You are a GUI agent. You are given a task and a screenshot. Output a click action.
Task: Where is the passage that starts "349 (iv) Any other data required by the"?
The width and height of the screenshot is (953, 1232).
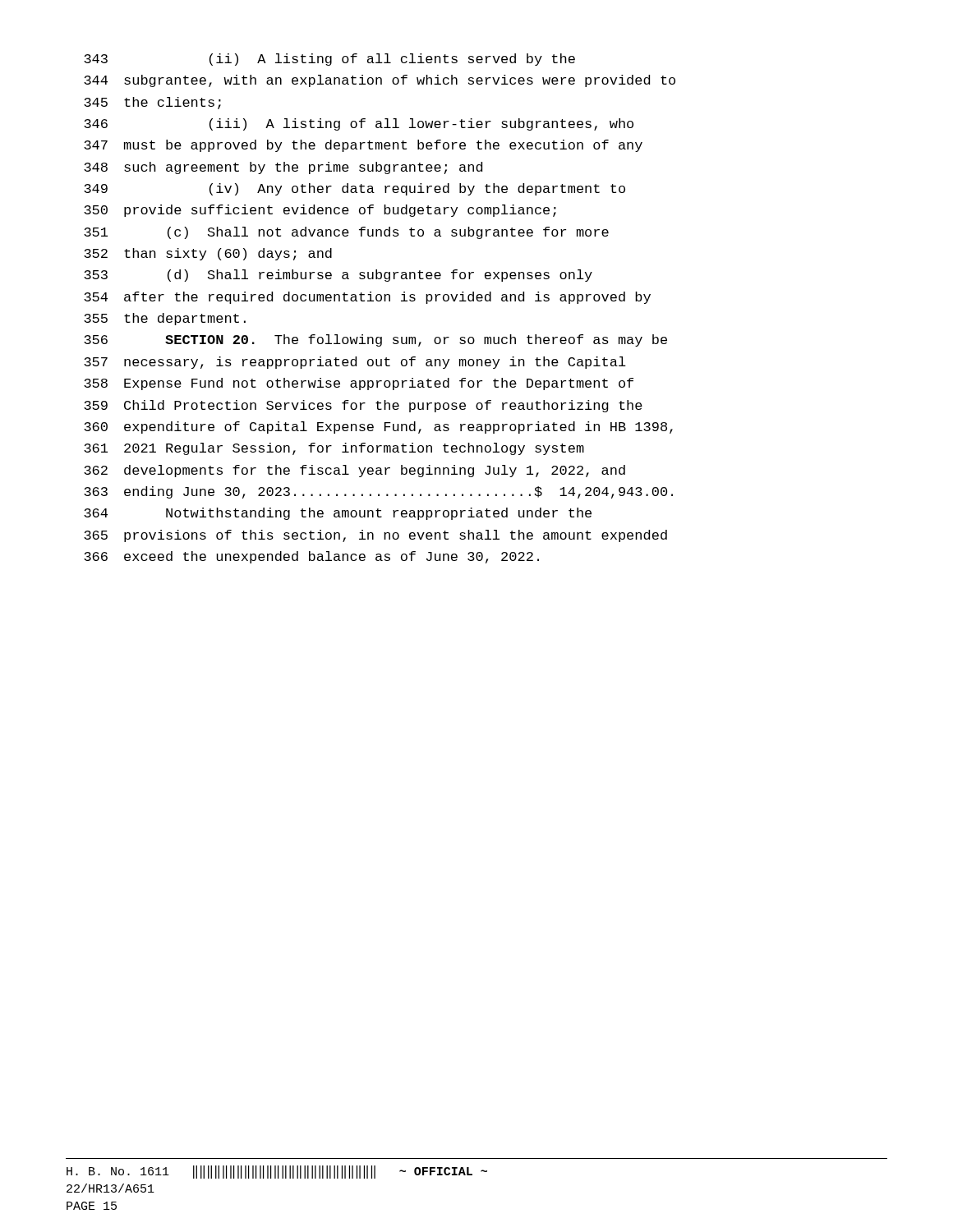[x=476, y=190]
